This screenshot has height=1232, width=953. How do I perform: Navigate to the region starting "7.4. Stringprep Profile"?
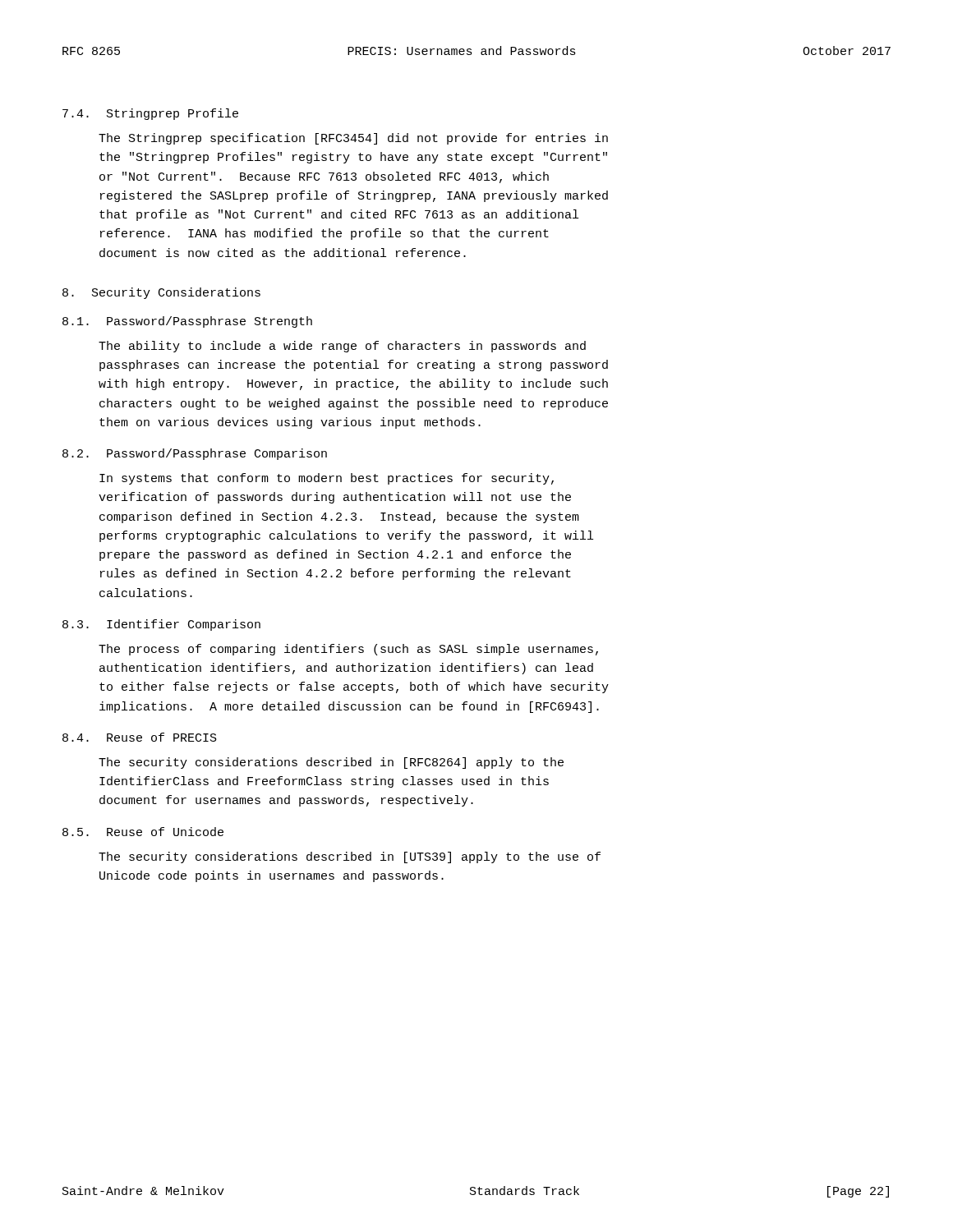[150, 115]
